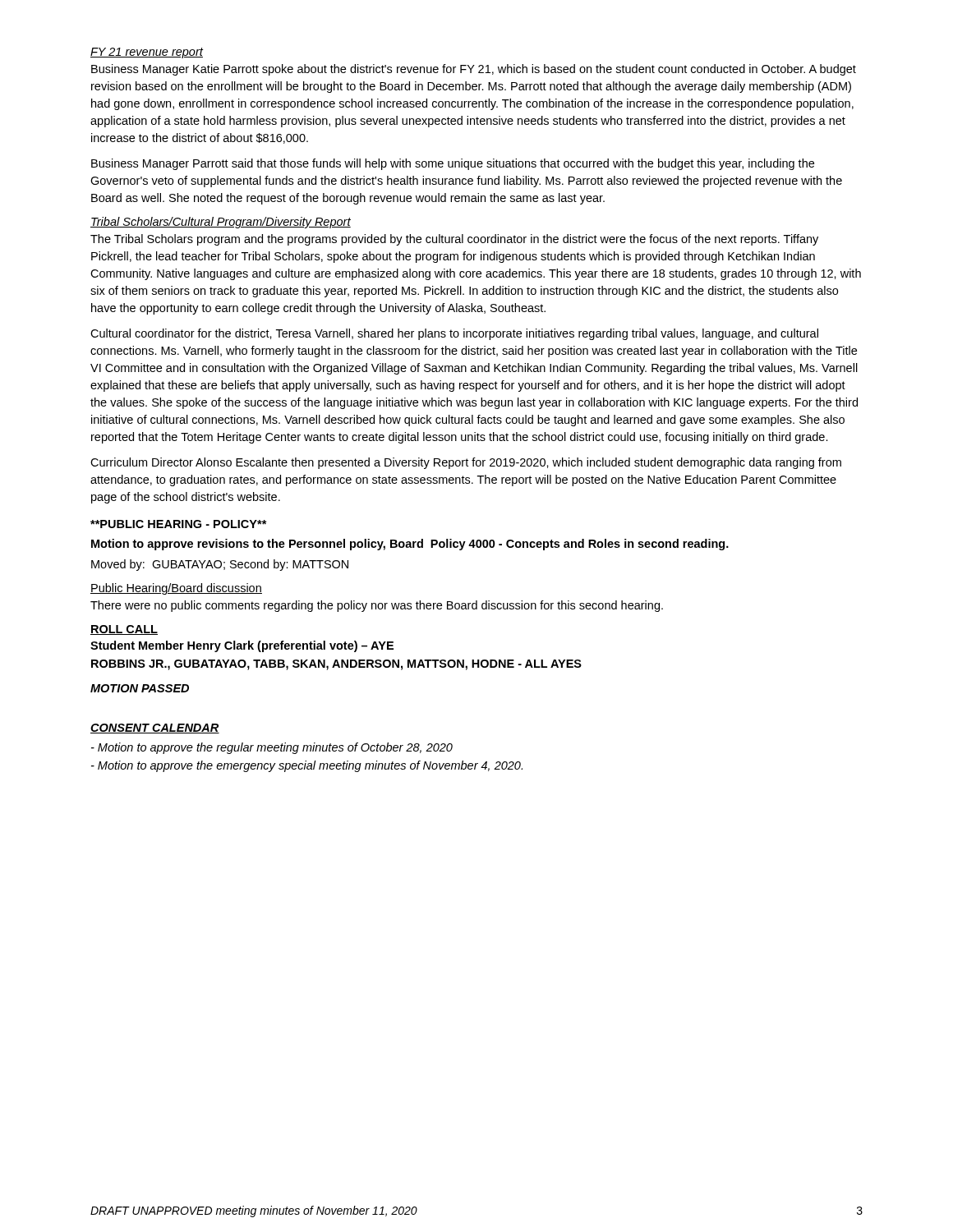953x1232 pixels.
Task: Select the text block that reads "Motion to approve"
Action: click(x=410, y=544)
